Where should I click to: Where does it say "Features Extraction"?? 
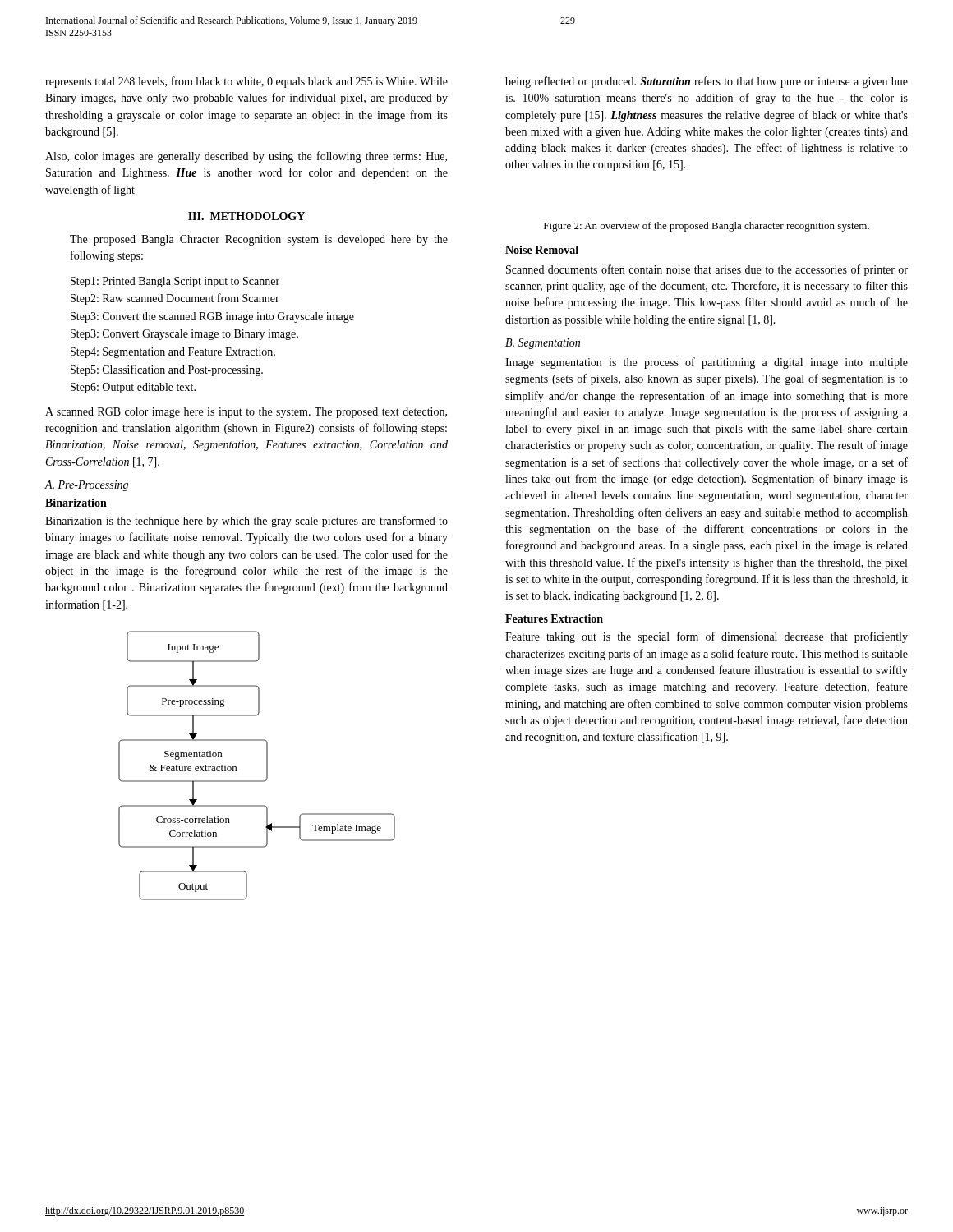(554, 619)
